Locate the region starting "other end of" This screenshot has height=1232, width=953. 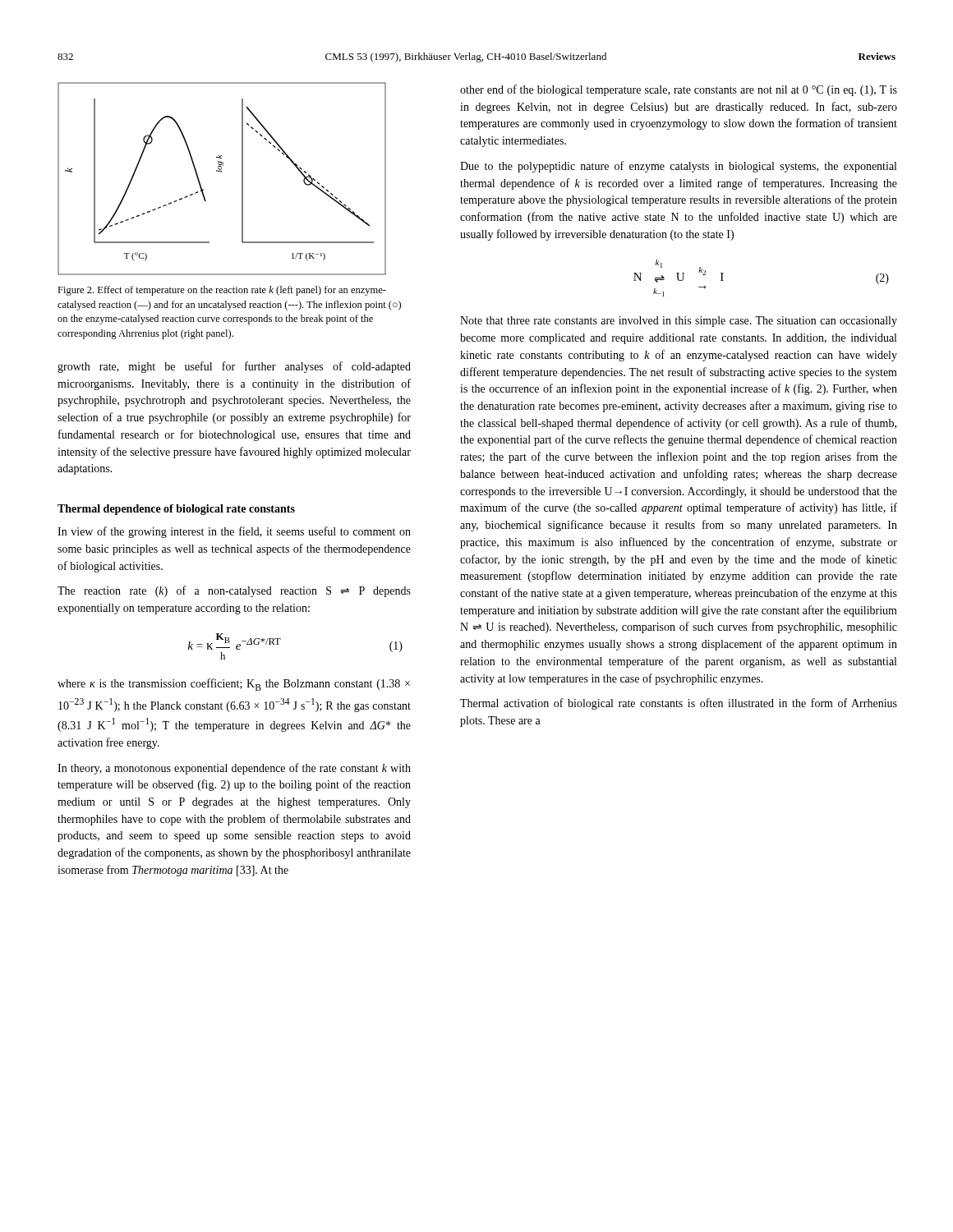[x=679, y=115]
